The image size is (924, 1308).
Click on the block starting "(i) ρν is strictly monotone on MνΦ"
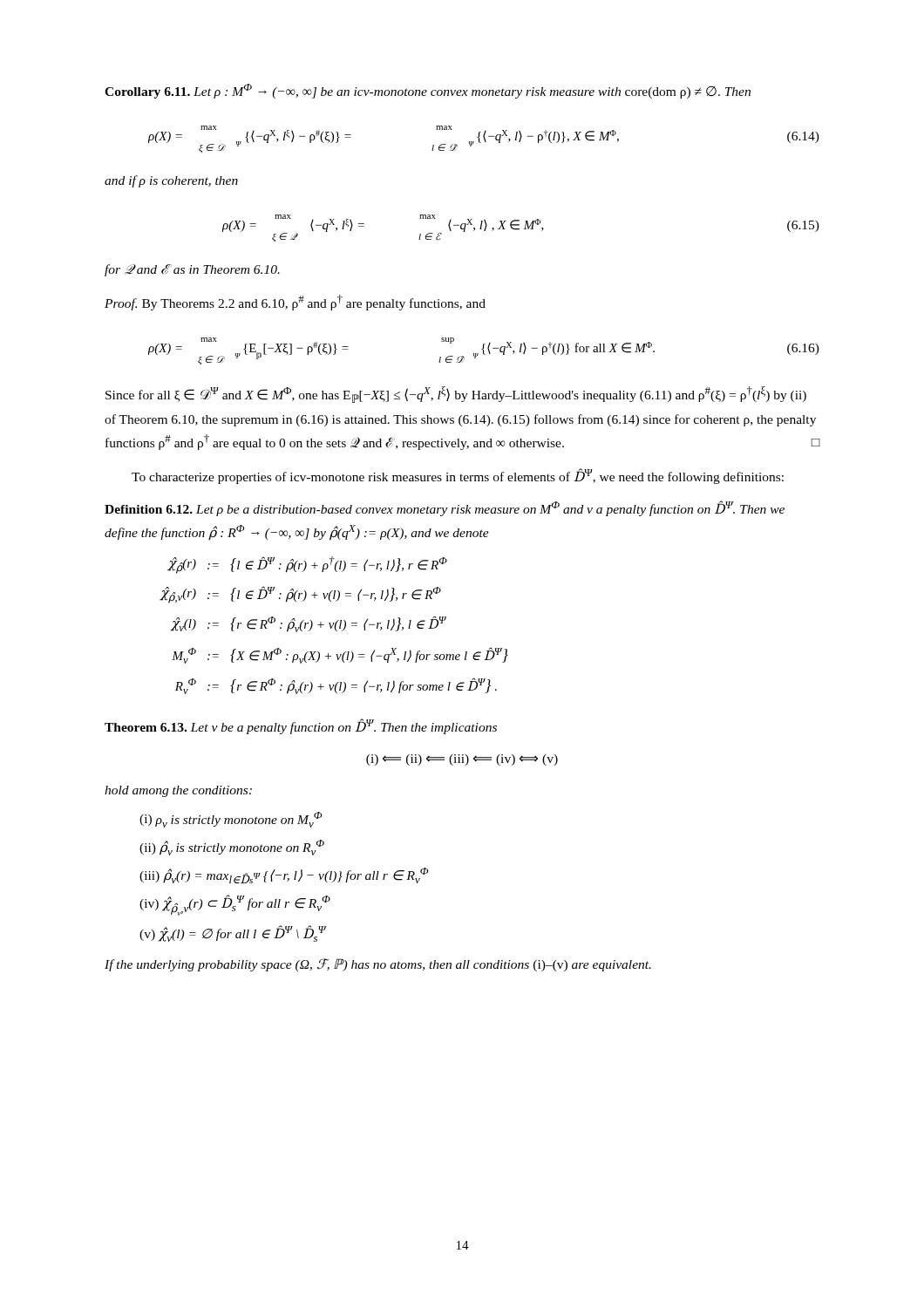(231, 819)
